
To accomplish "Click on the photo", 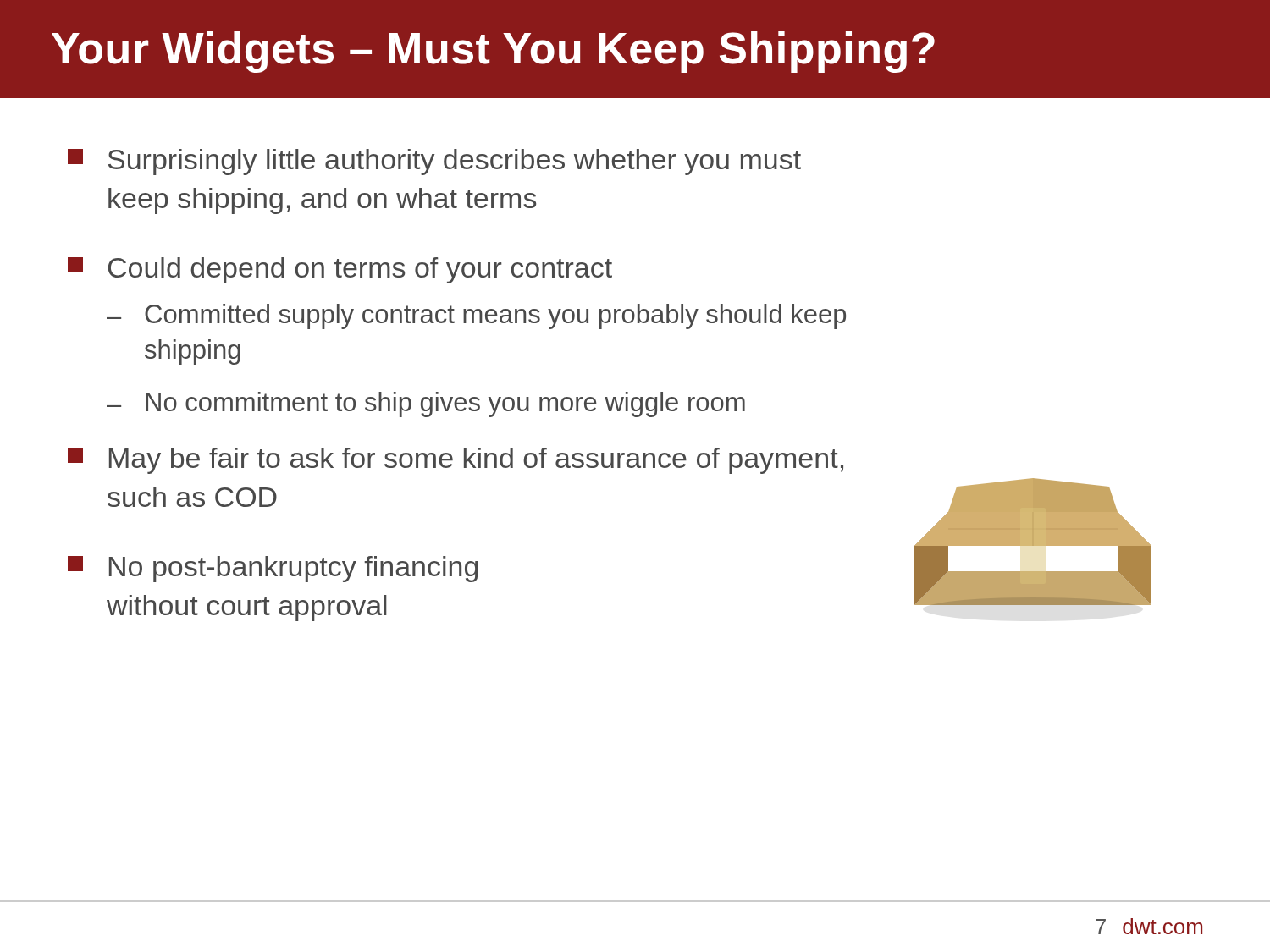I will pyautogui.click(x=1033, y=551).
